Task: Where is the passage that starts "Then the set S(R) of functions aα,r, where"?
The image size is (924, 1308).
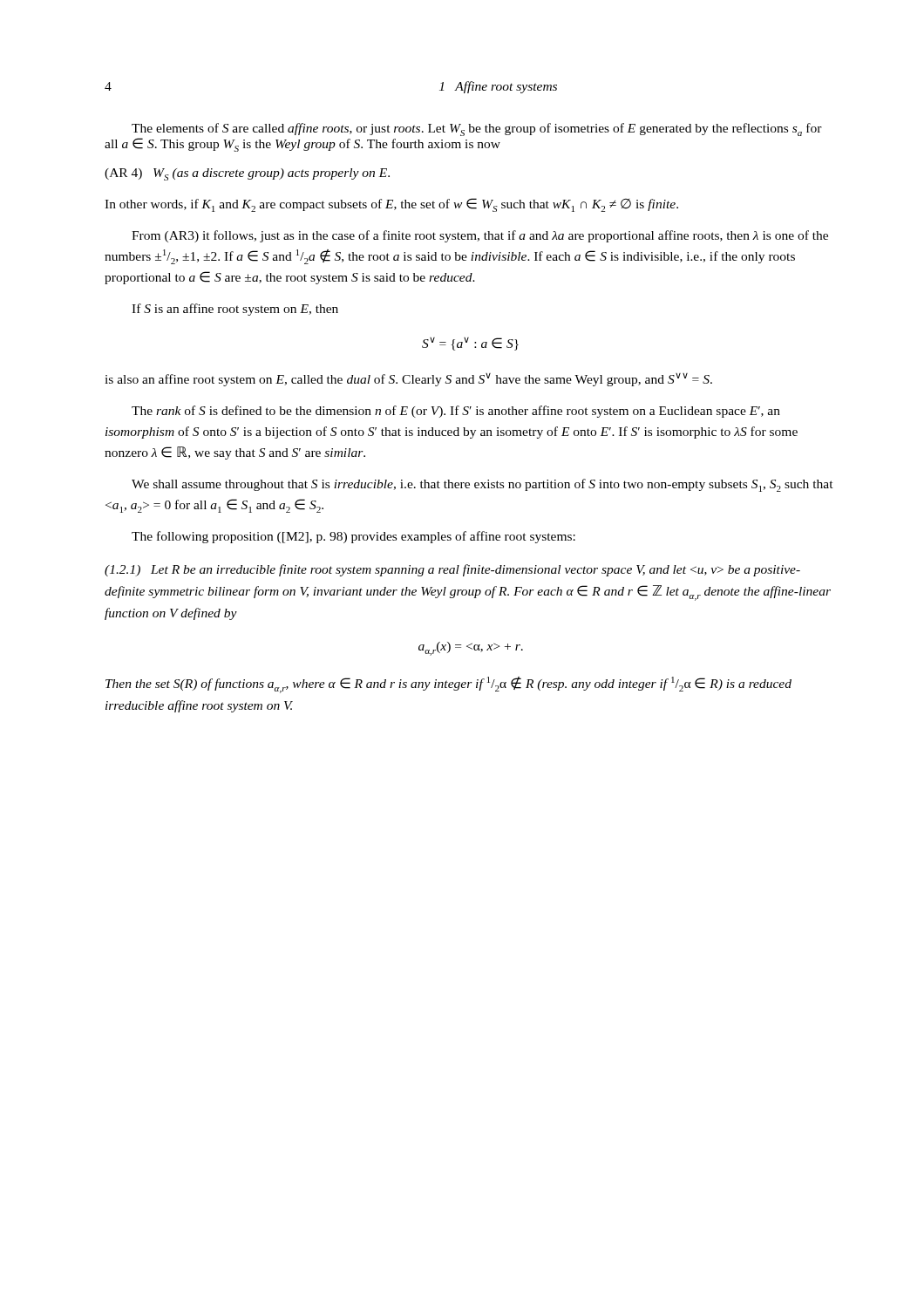Action: [448, 693]
